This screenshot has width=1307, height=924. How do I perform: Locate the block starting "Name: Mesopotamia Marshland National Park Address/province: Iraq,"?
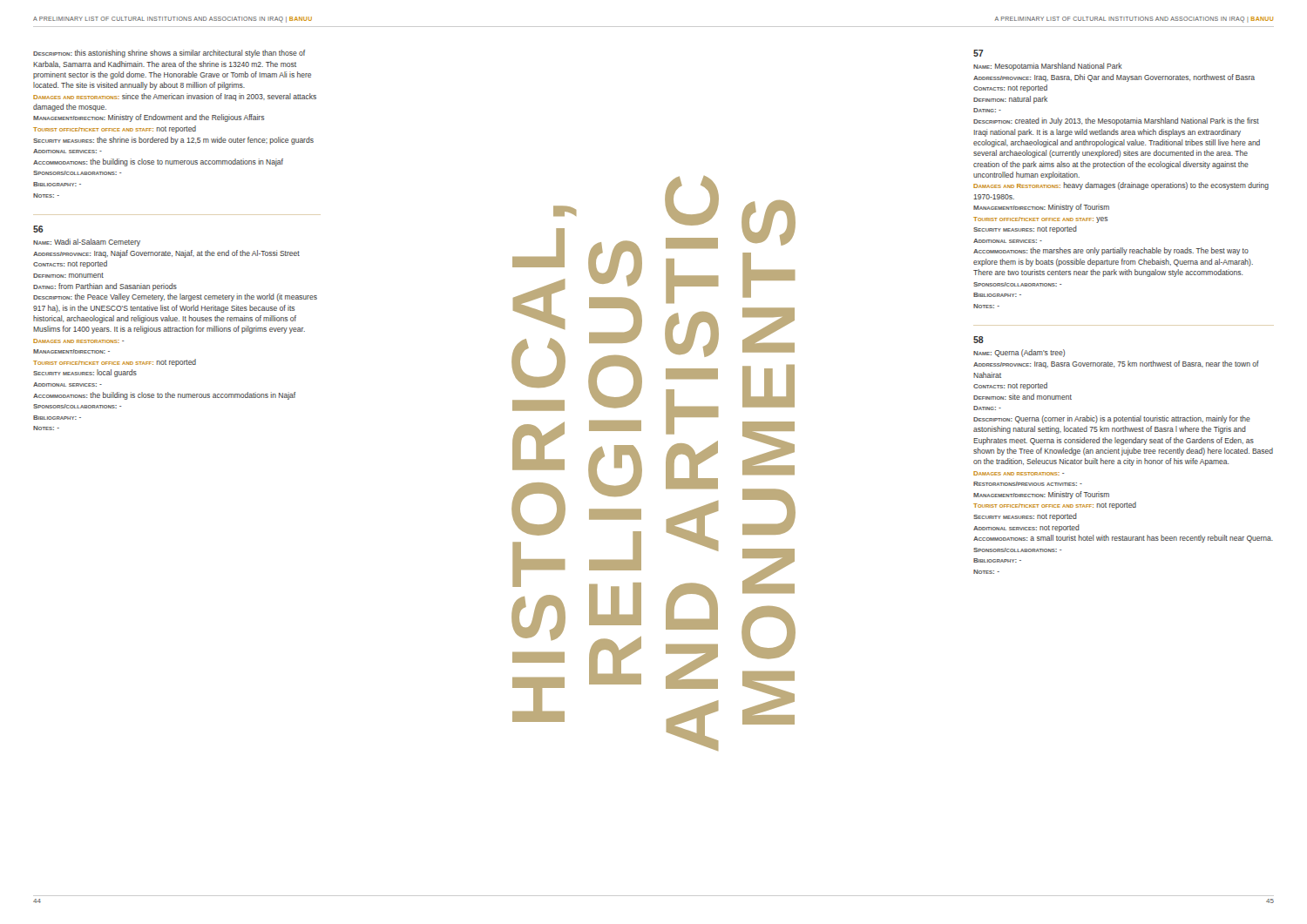click(1124, 186)
